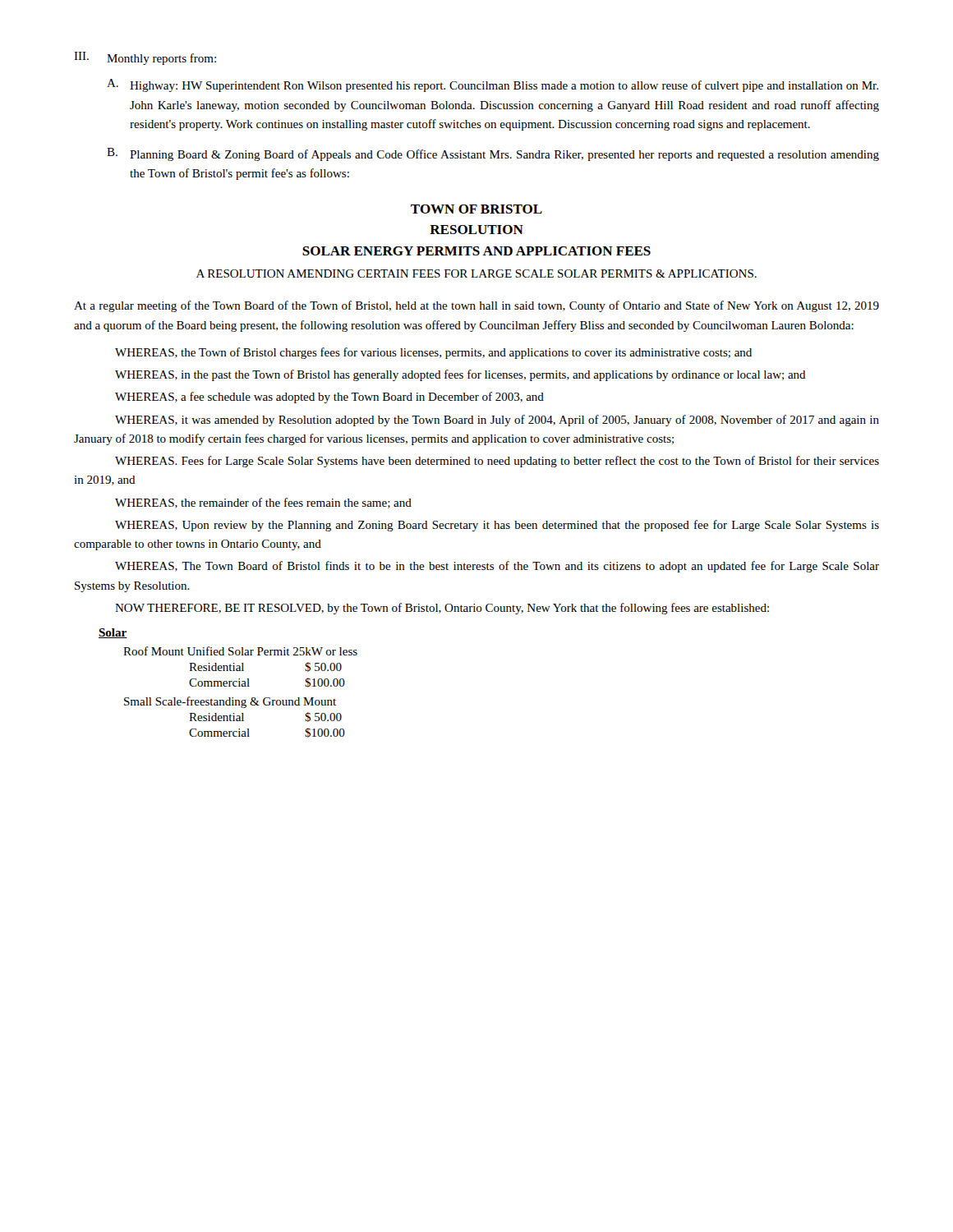Where does it say "III. Monthly reports from:"?
The height and width of the screenshot is (1232, 953).
coord(145,59)
